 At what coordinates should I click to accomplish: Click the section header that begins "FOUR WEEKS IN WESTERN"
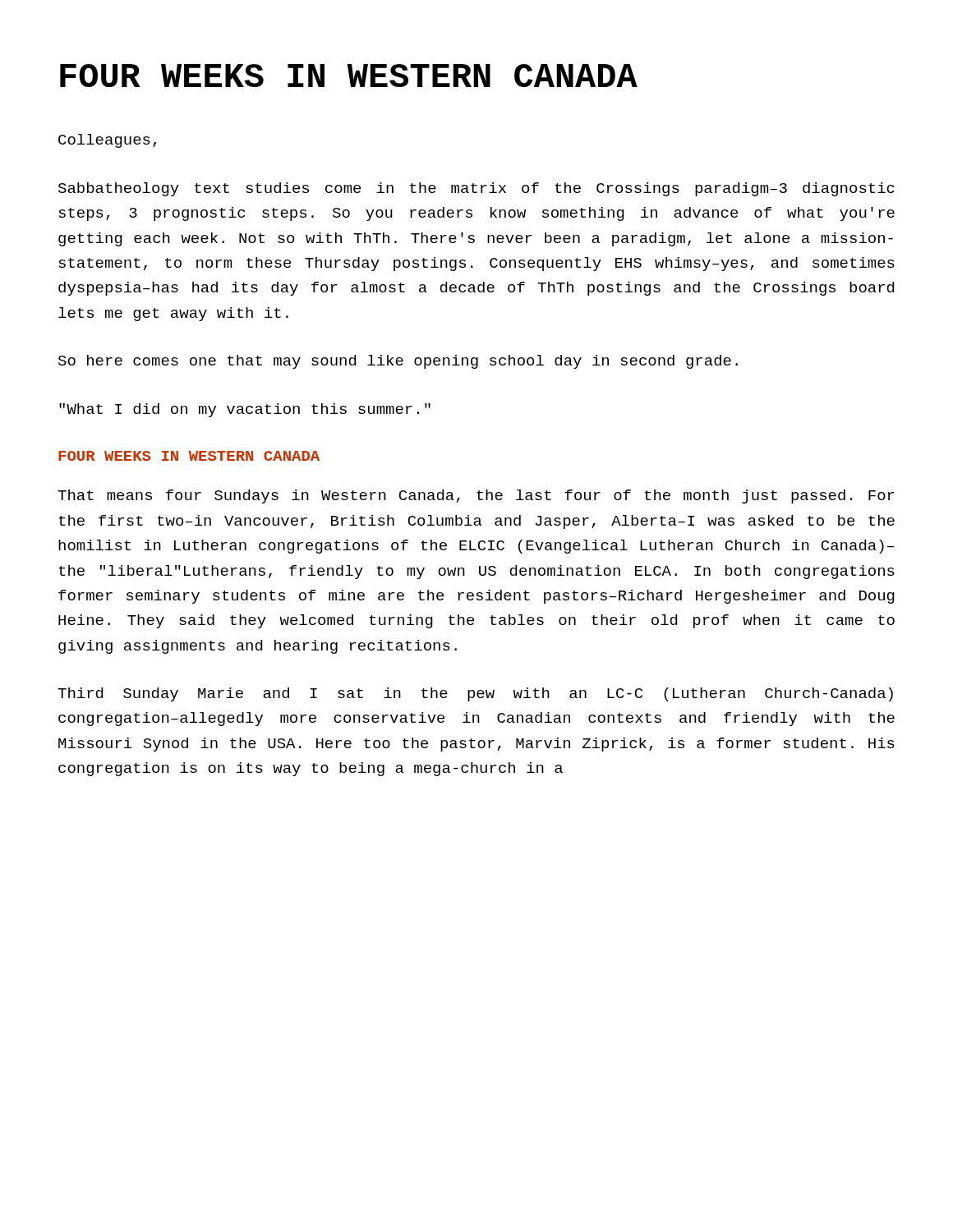pyautogui.click(x=189, y=457)
